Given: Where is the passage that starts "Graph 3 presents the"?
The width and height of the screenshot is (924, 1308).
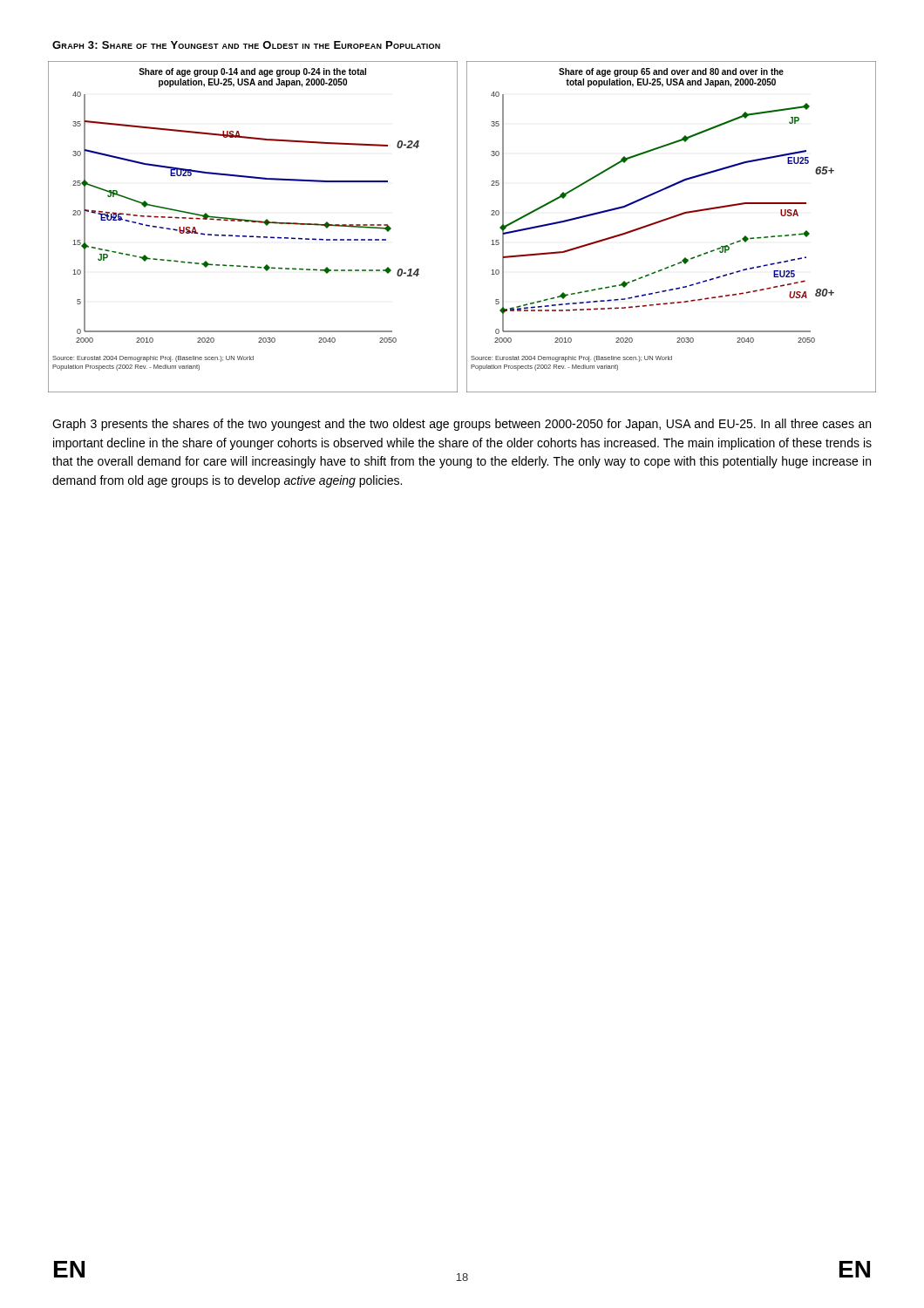Looking at the screenshot, I should [462, 452].
